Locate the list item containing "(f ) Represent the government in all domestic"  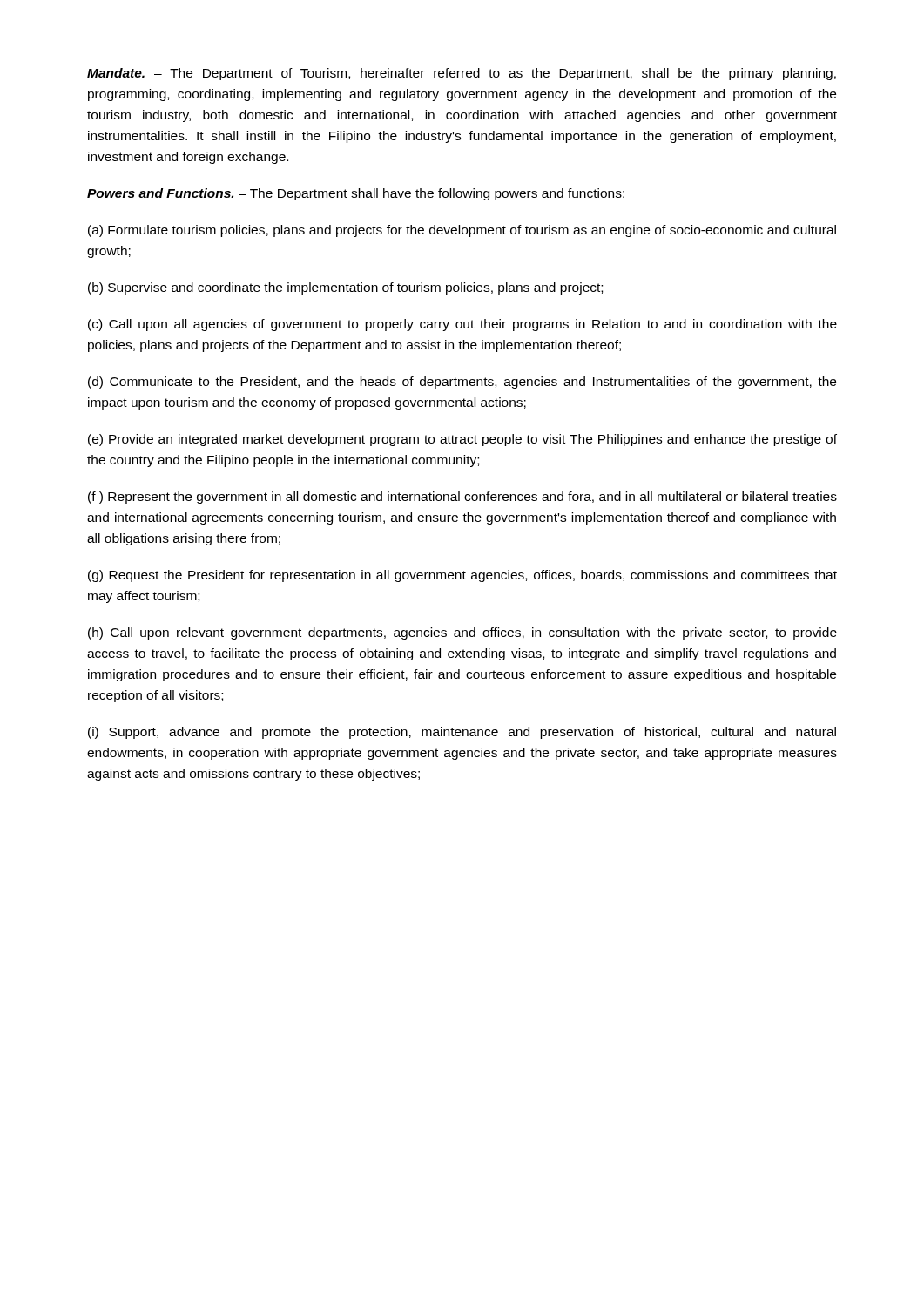tap(462, 517)
